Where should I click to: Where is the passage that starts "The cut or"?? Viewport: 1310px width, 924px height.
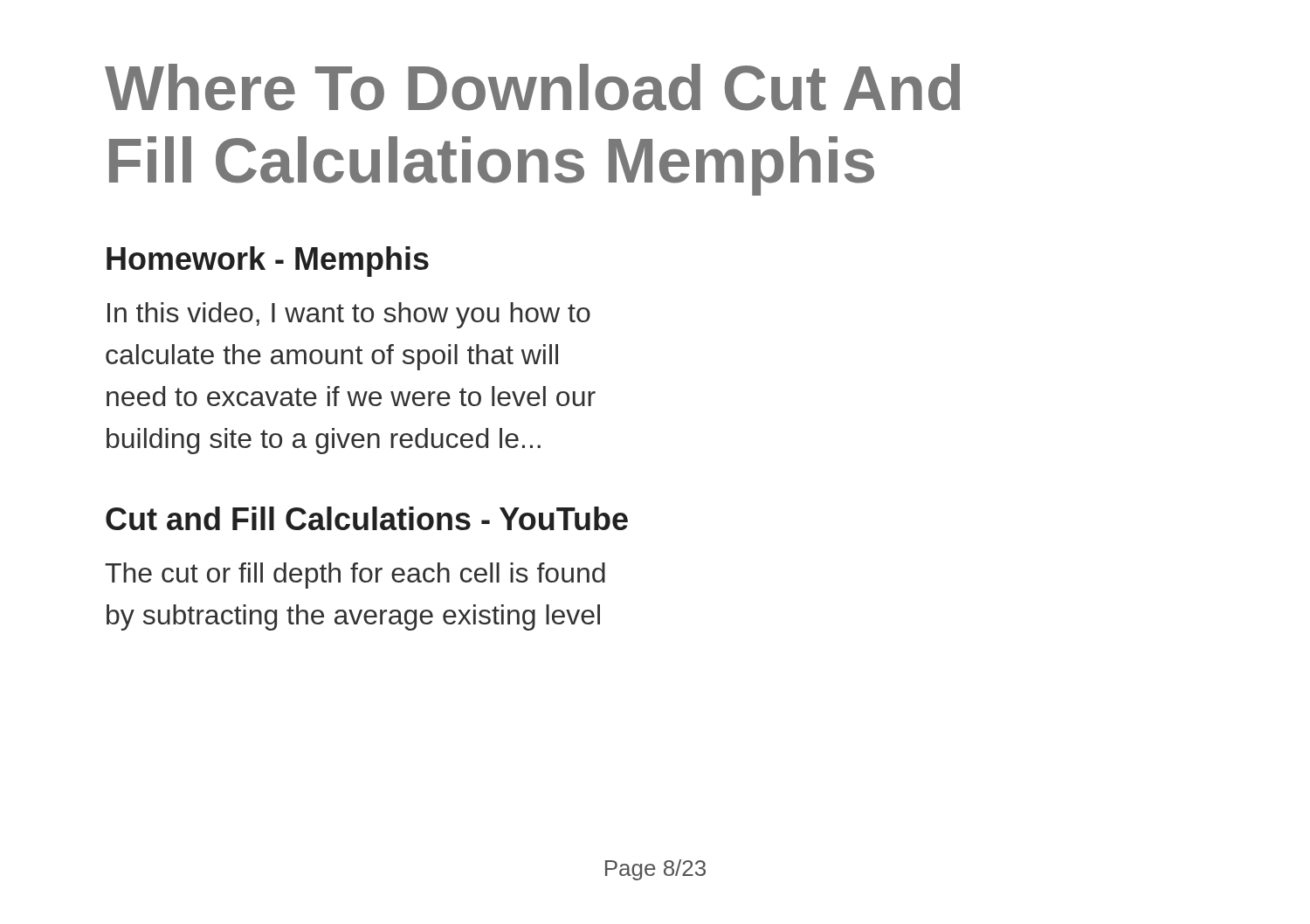tap(355, 576)
